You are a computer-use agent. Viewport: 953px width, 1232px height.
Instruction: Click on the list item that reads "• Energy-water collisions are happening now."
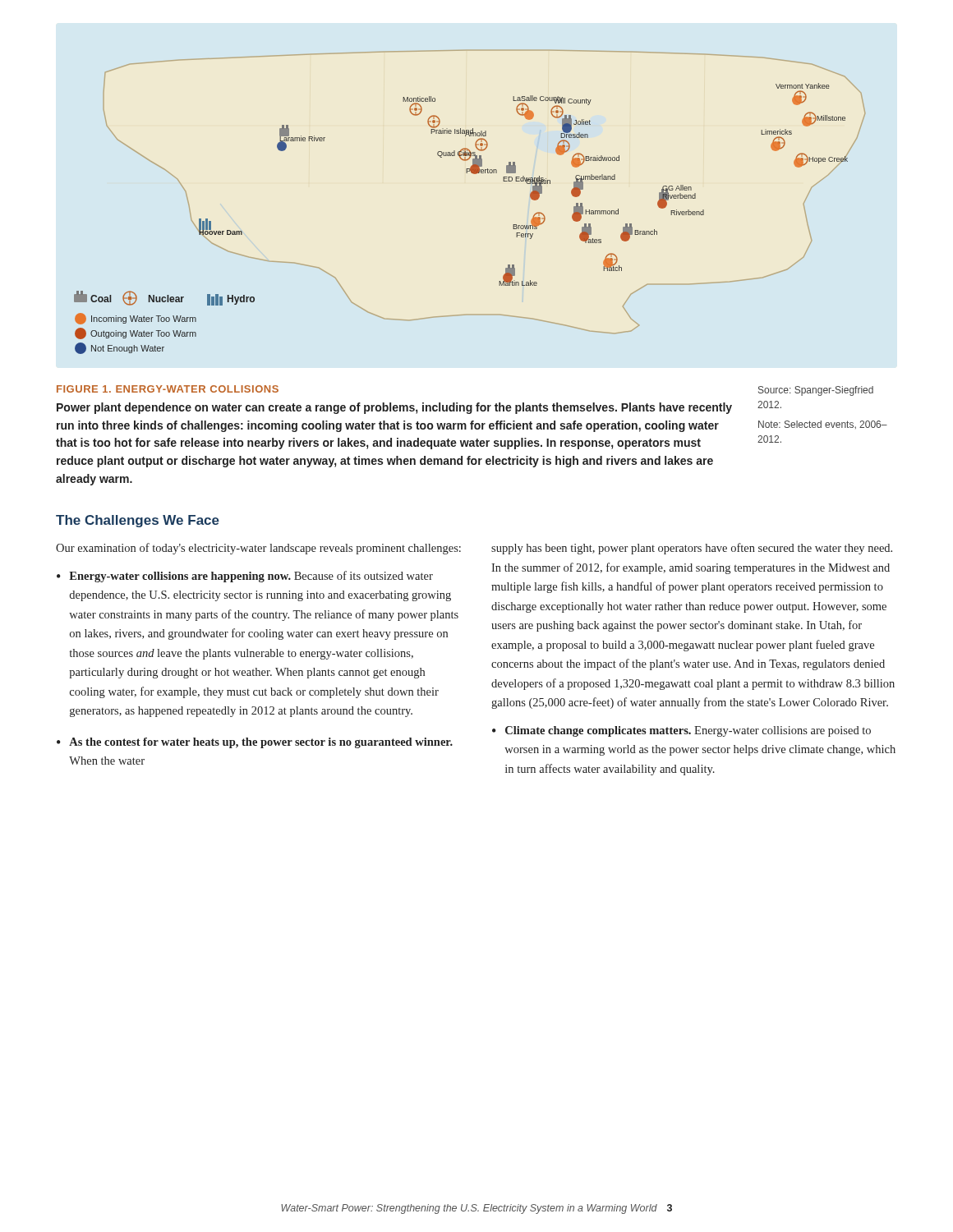point(259,644)
